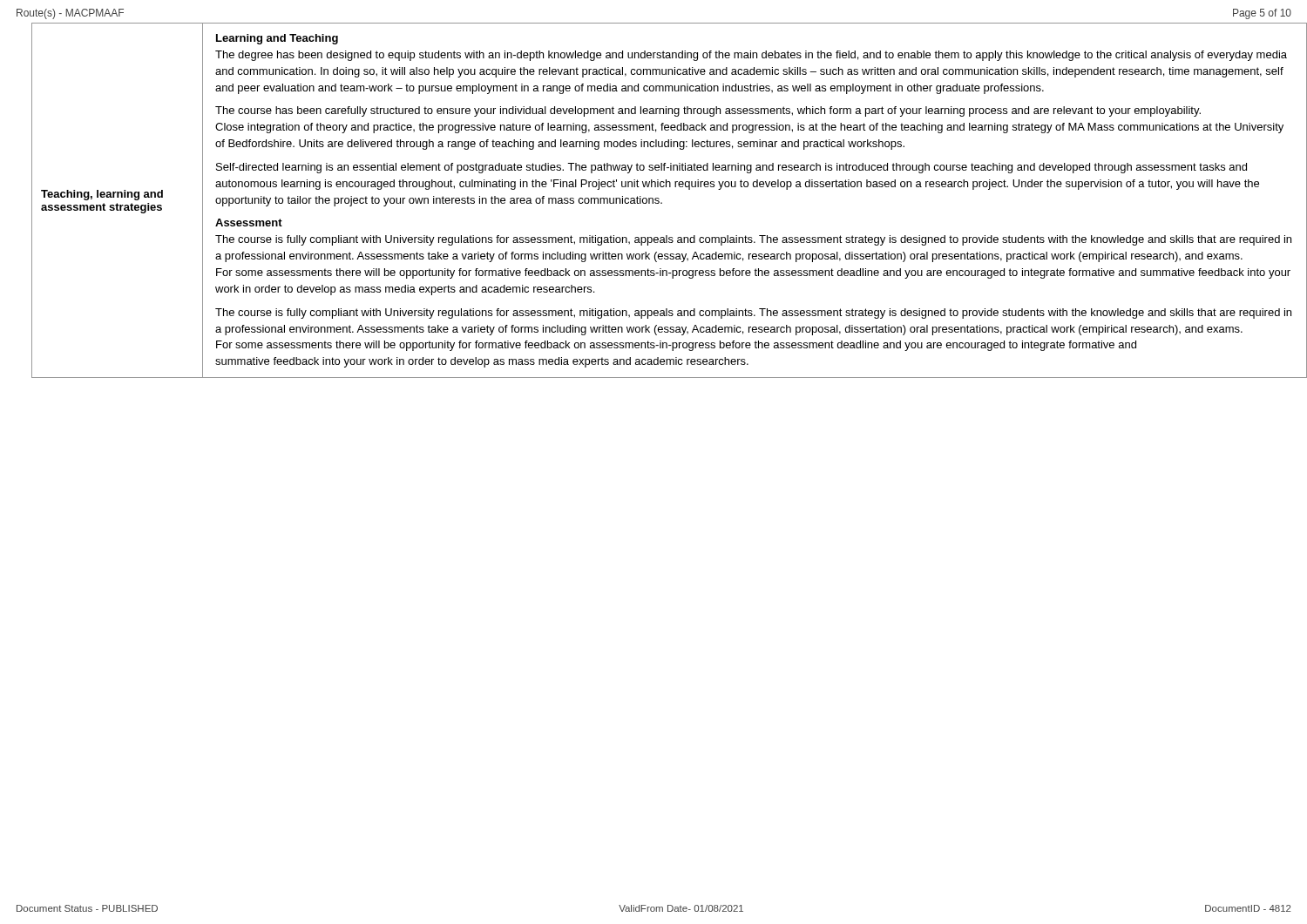Find the table that mentions "Learning and Teaching The"
The width and height of the screenshot is (1307, 924).
[x=654, y=200]
